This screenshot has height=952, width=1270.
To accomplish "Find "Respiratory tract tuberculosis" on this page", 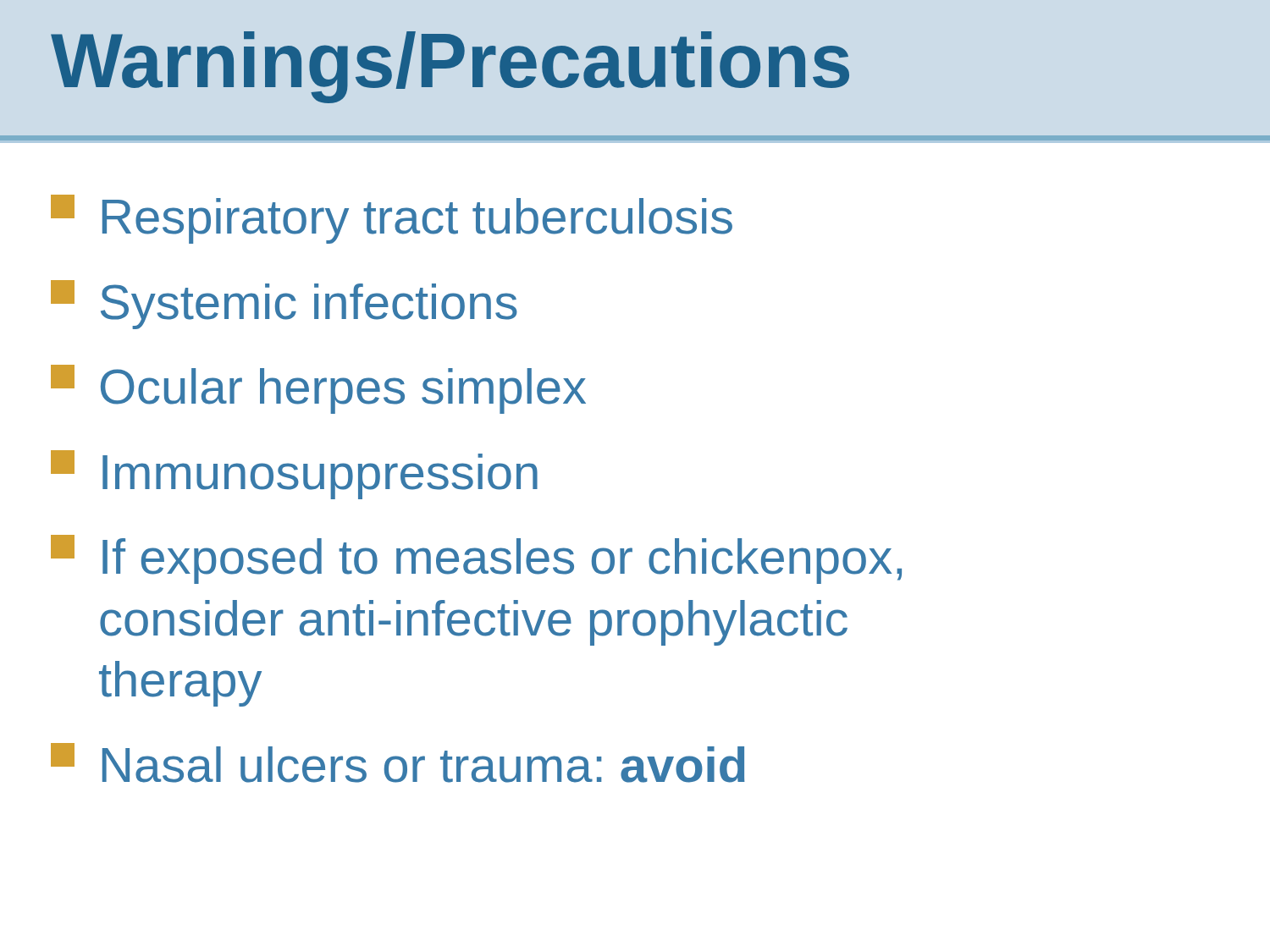I will [x=392, y=217].
